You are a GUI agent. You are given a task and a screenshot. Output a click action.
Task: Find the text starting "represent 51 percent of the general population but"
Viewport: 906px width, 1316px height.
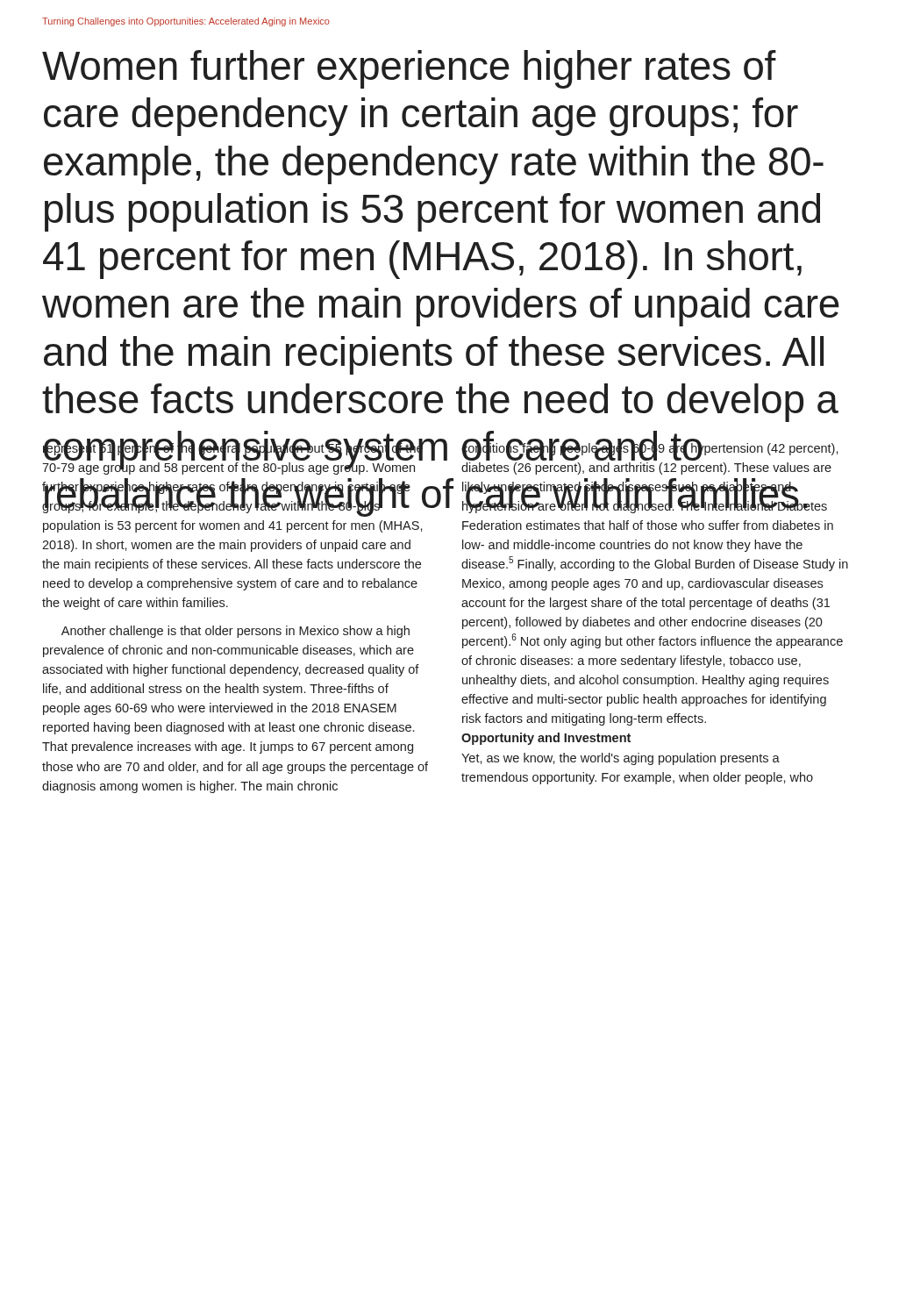pyautogui.click(x=236, y=617)
